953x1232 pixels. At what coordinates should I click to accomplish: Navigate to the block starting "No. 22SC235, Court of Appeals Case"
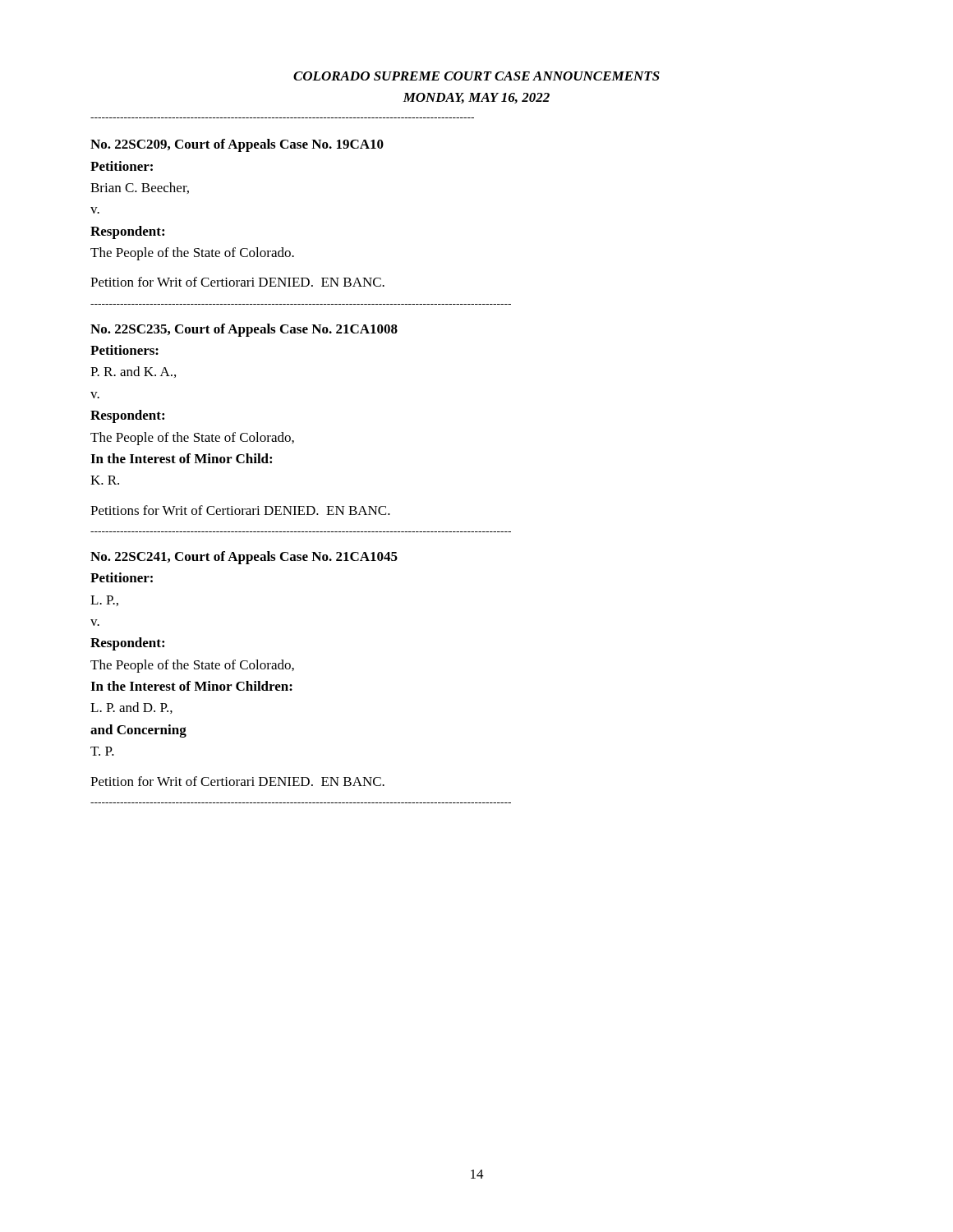click(x=244, y=330)
